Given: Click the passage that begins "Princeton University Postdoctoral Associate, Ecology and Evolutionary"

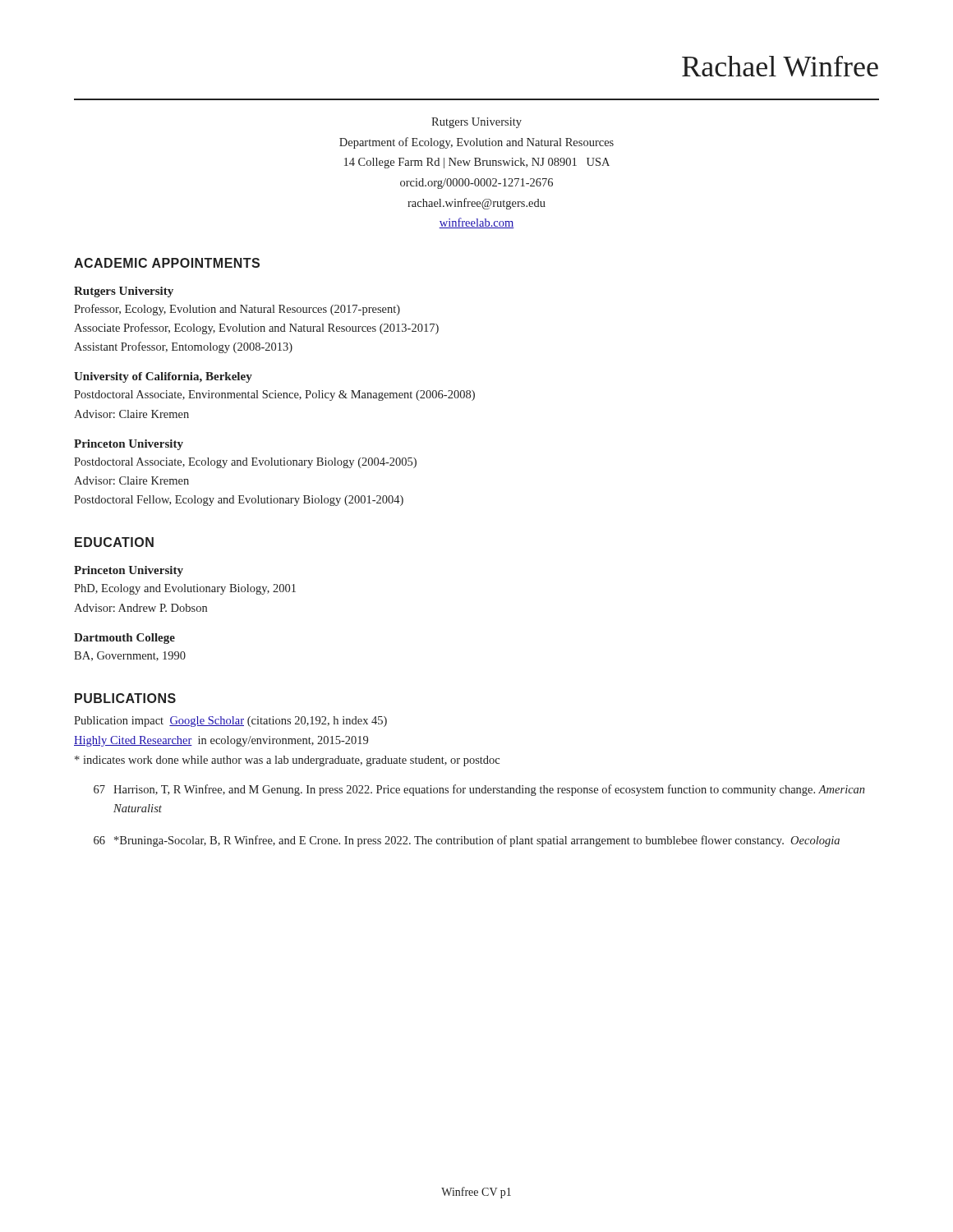Looking at the screenshot, I should coord(129,445).
